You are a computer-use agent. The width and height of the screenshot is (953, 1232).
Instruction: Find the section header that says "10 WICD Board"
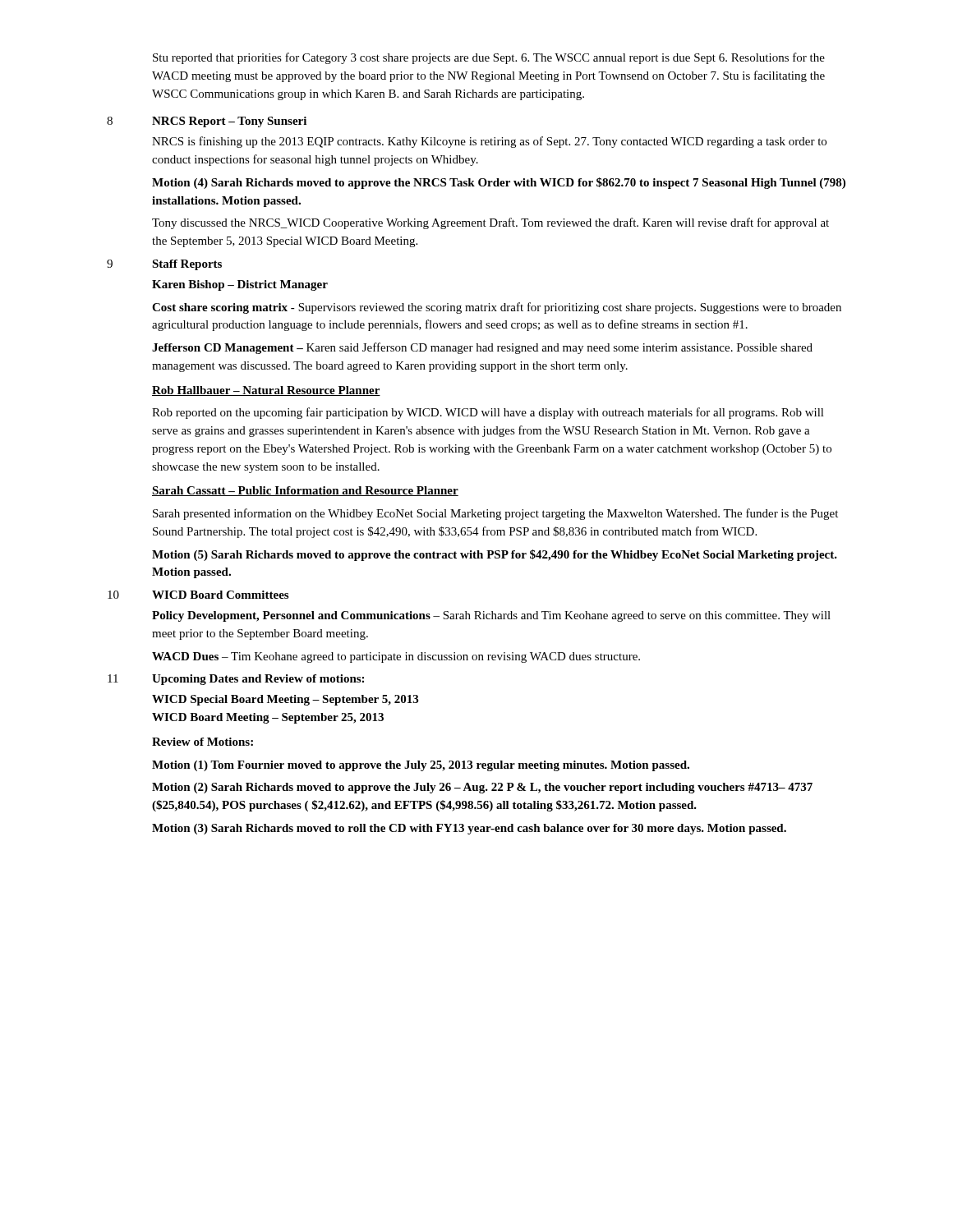tap(198, 595)
